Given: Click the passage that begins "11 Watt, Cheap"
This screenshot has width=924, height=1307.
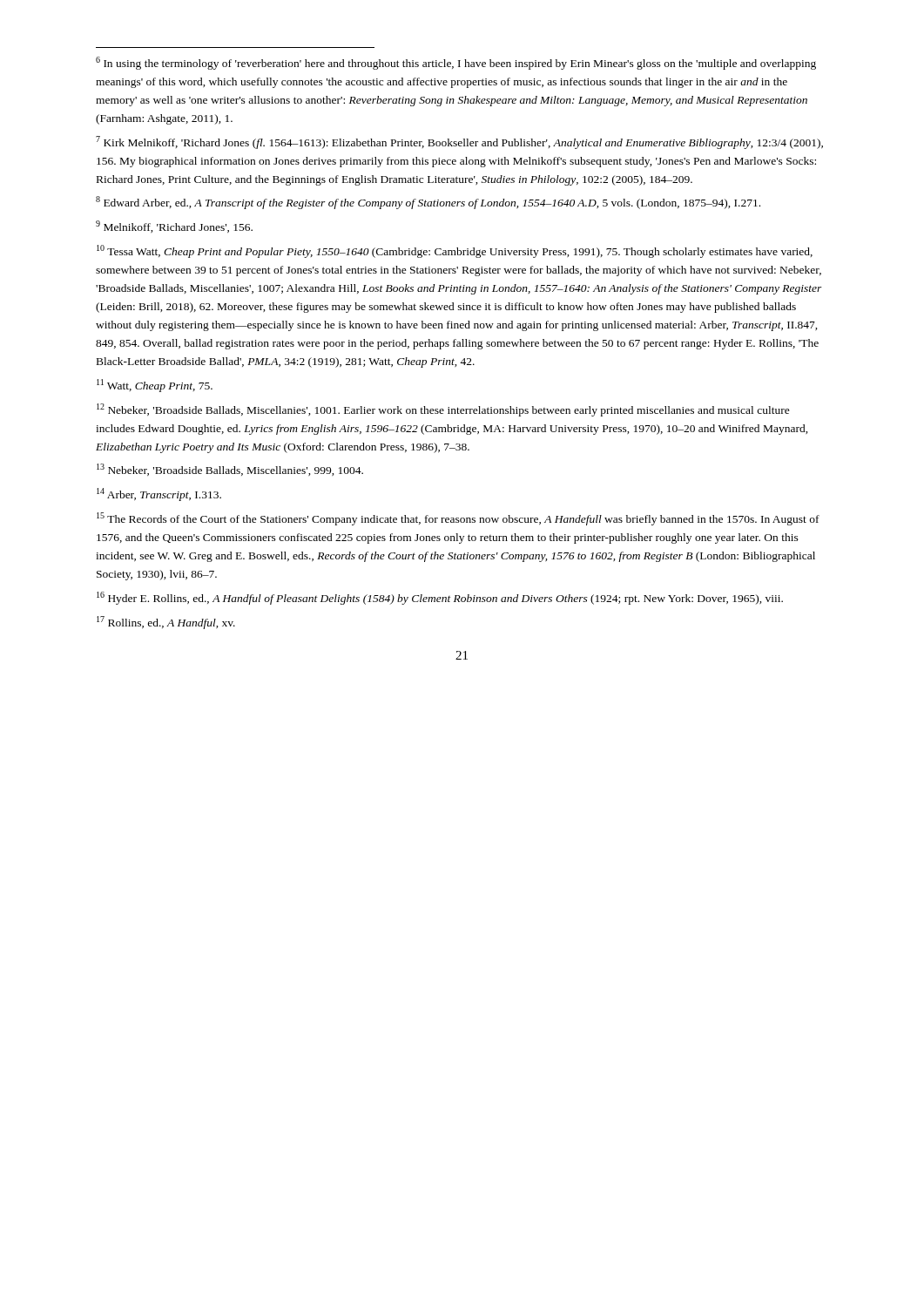Looking at the screenshot, I should (154, 384).
